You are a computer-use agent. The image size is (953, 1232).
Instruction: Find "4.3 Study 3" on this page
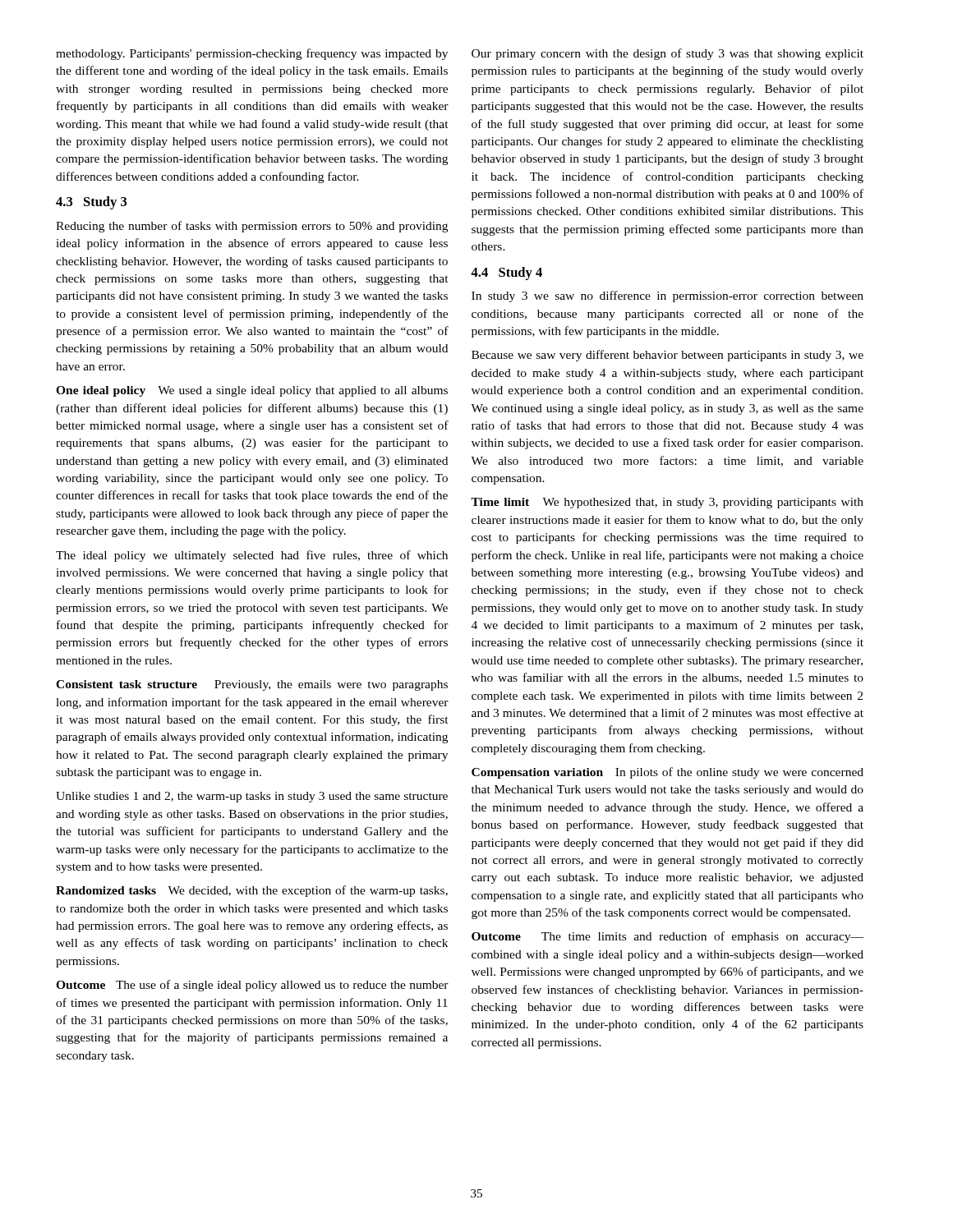tap(91, 202)
